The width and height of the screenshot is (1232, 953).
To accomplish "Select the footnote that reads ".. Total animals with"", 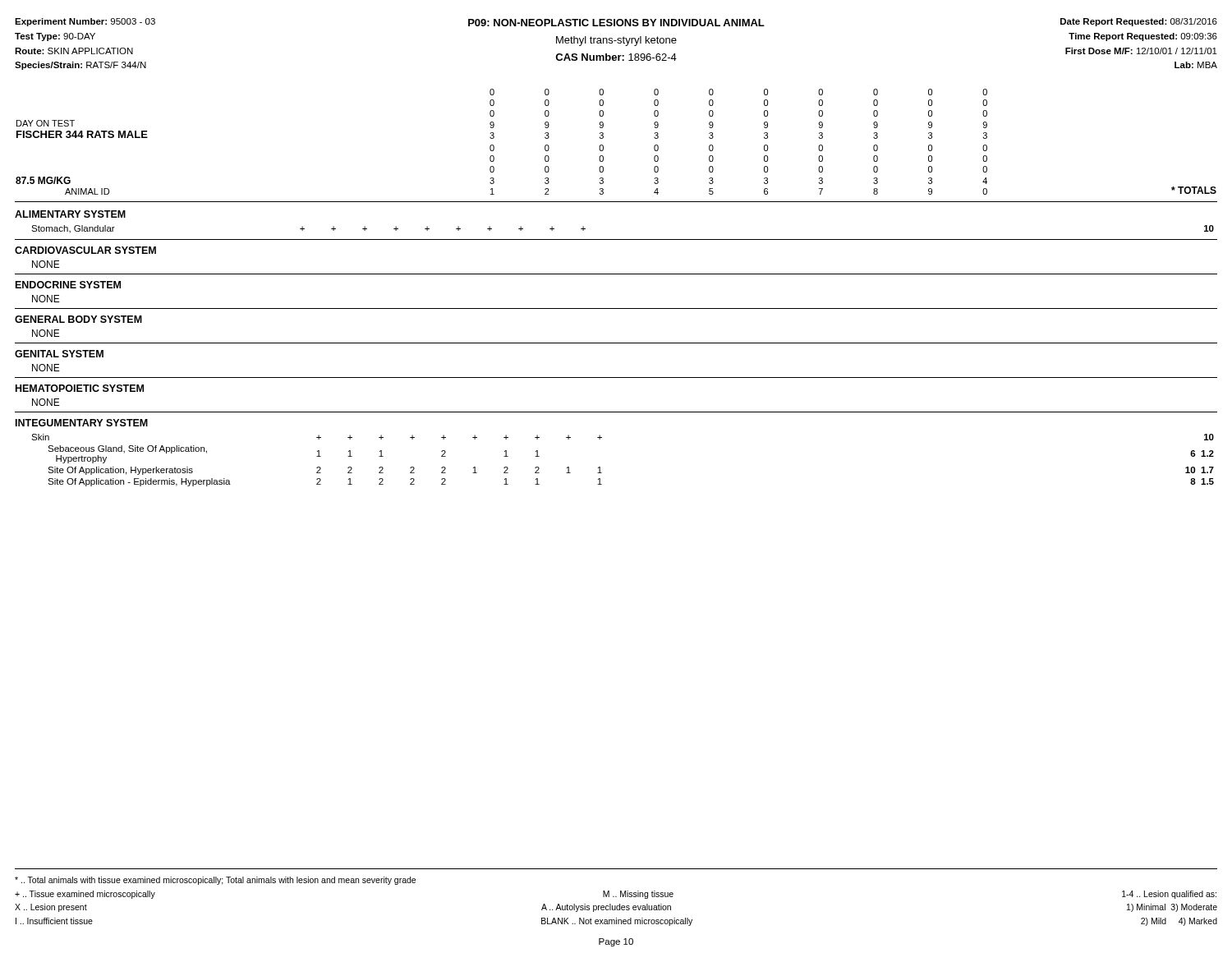I will coord(616,901).
